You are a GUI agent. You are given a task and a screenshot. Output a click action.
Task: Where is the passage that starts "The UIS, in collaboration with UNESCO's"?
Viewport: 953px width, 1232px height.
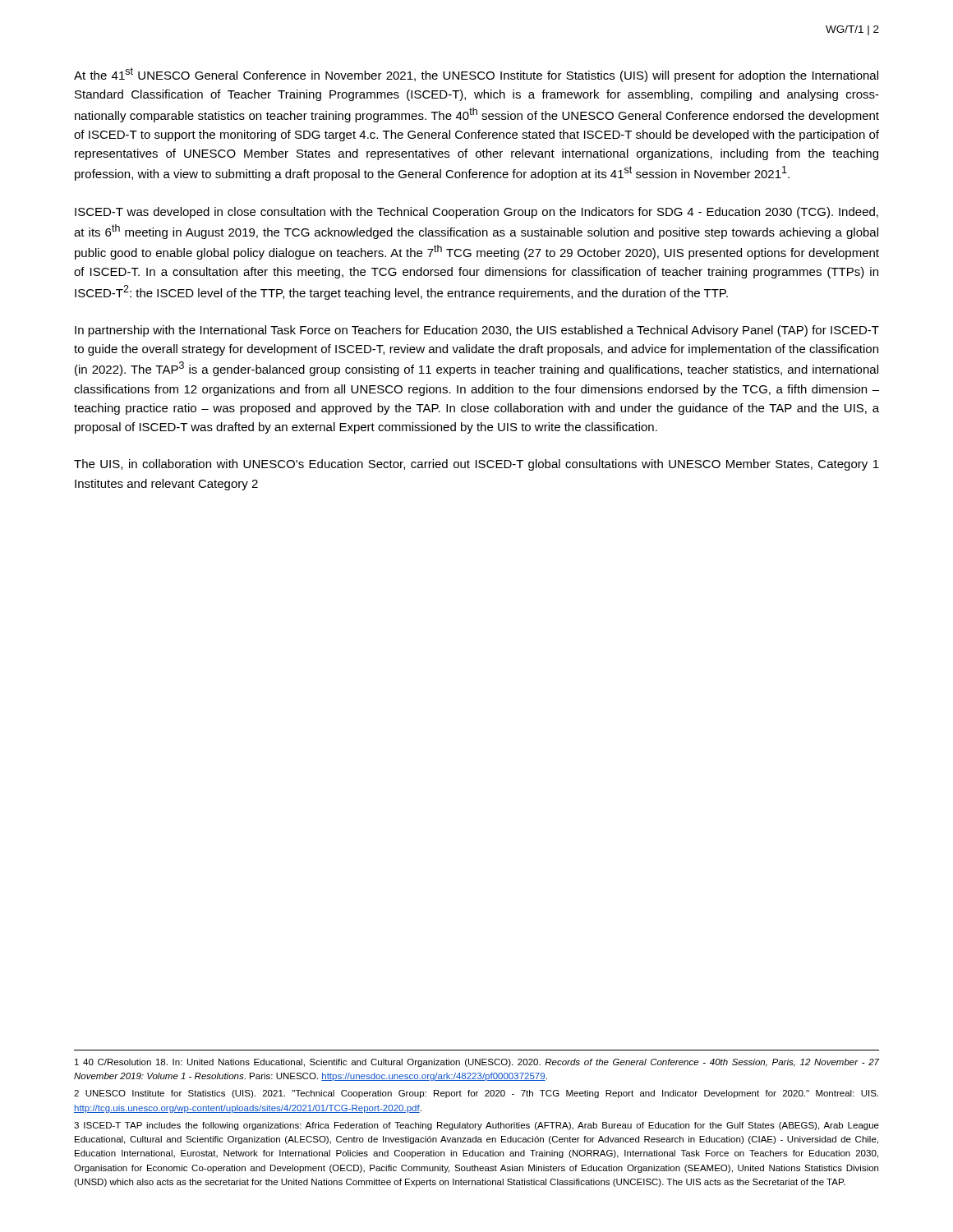pos(476,473)
